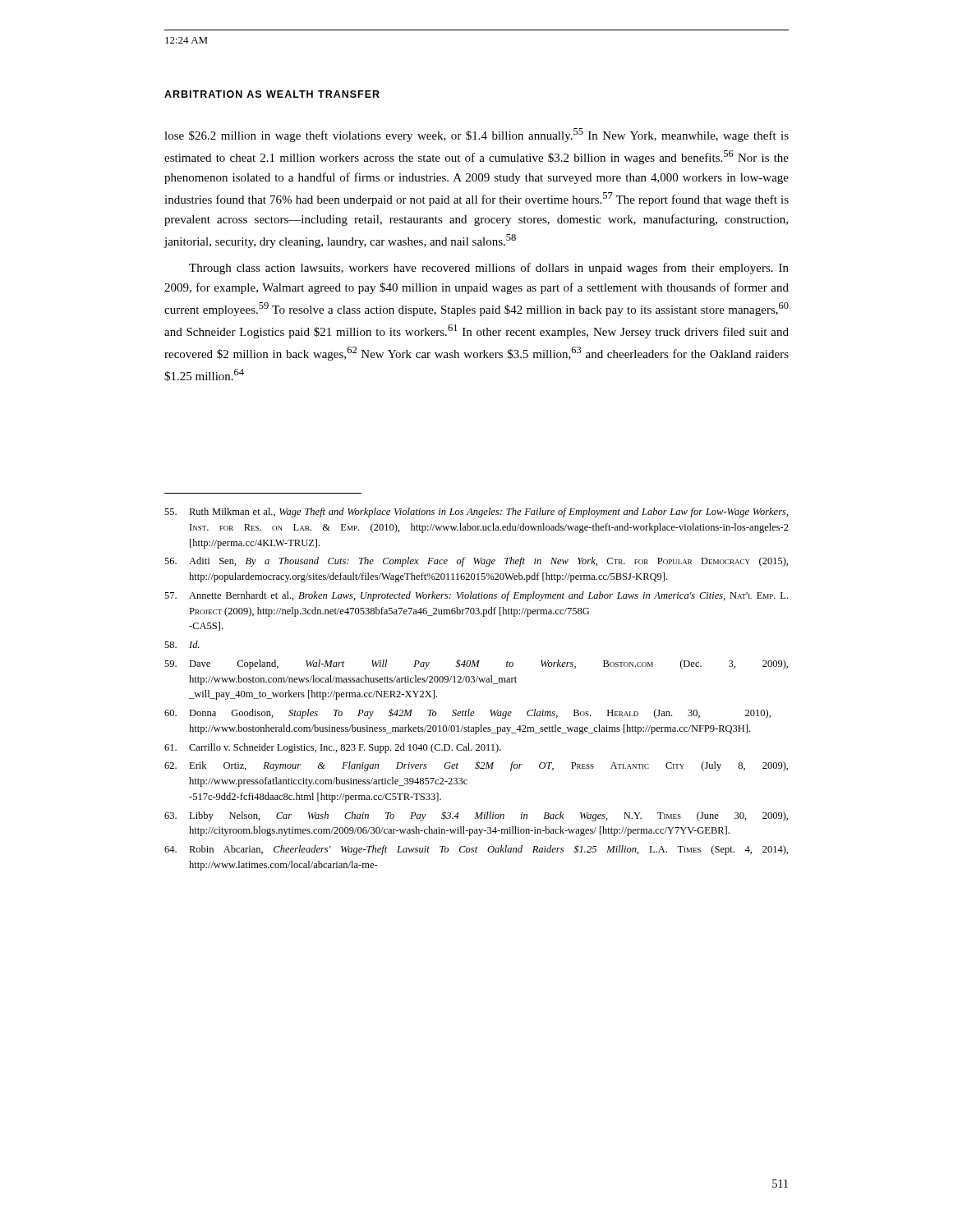Select the block starting "Ruth Milkman et al., Wage Theft and"
Image resolution: width=953 pixels, height=1232 pixels.
(x=476, y=527)
